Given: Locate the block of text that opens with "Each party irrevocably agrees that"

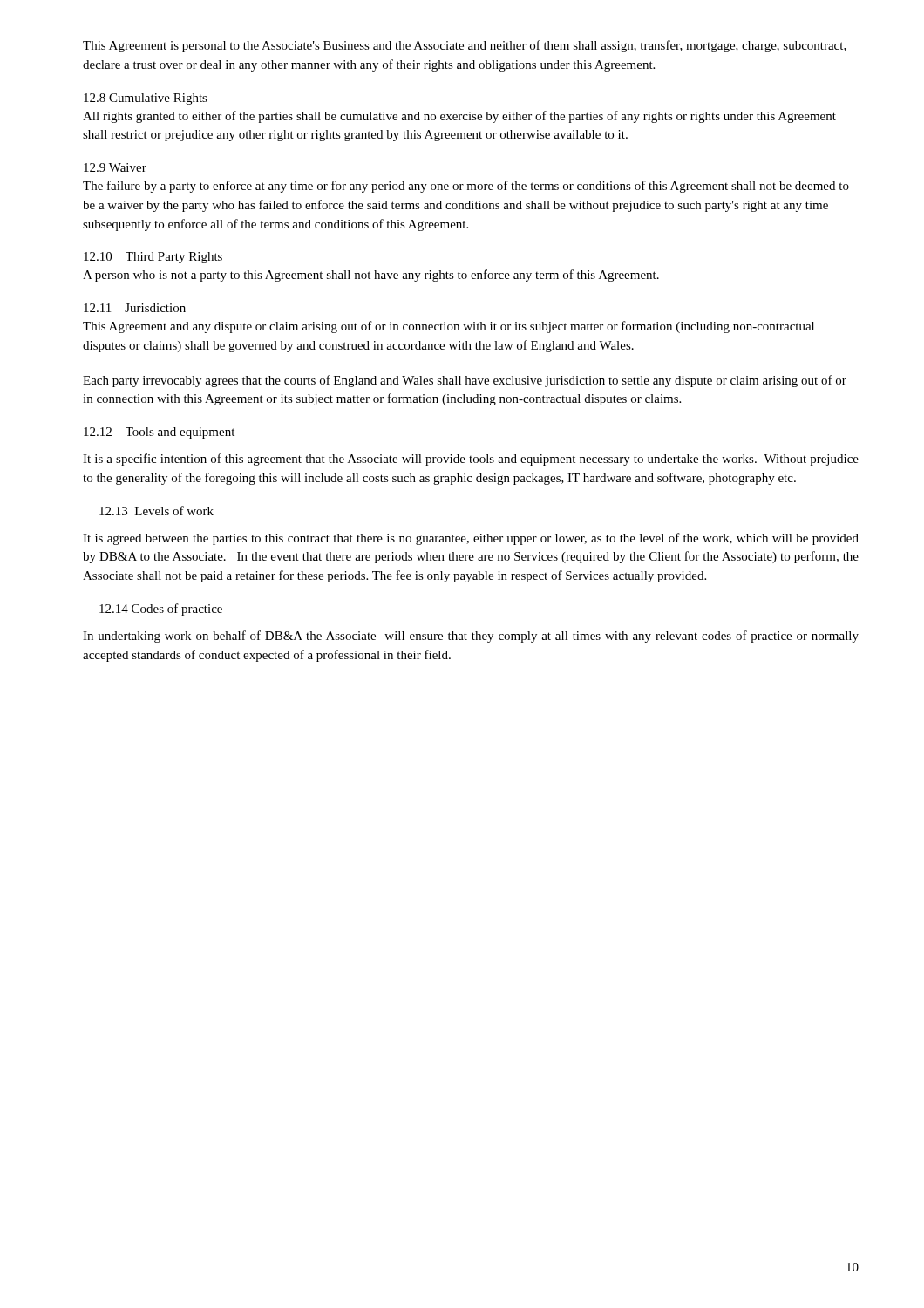Looking at the screenshot, I should coord(464,389).
